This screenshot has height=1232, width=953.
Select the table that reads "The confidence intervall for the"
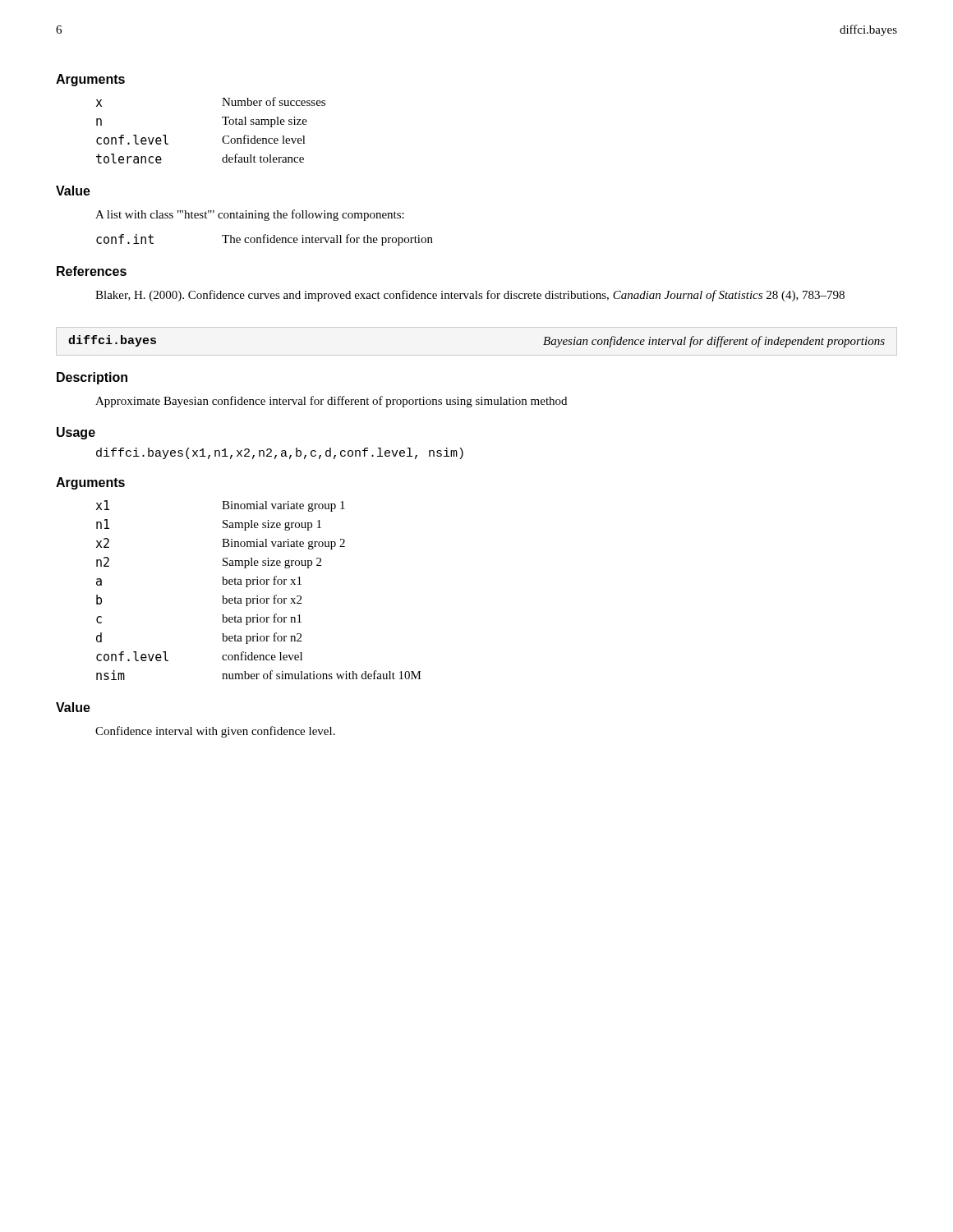click(476, 240)
